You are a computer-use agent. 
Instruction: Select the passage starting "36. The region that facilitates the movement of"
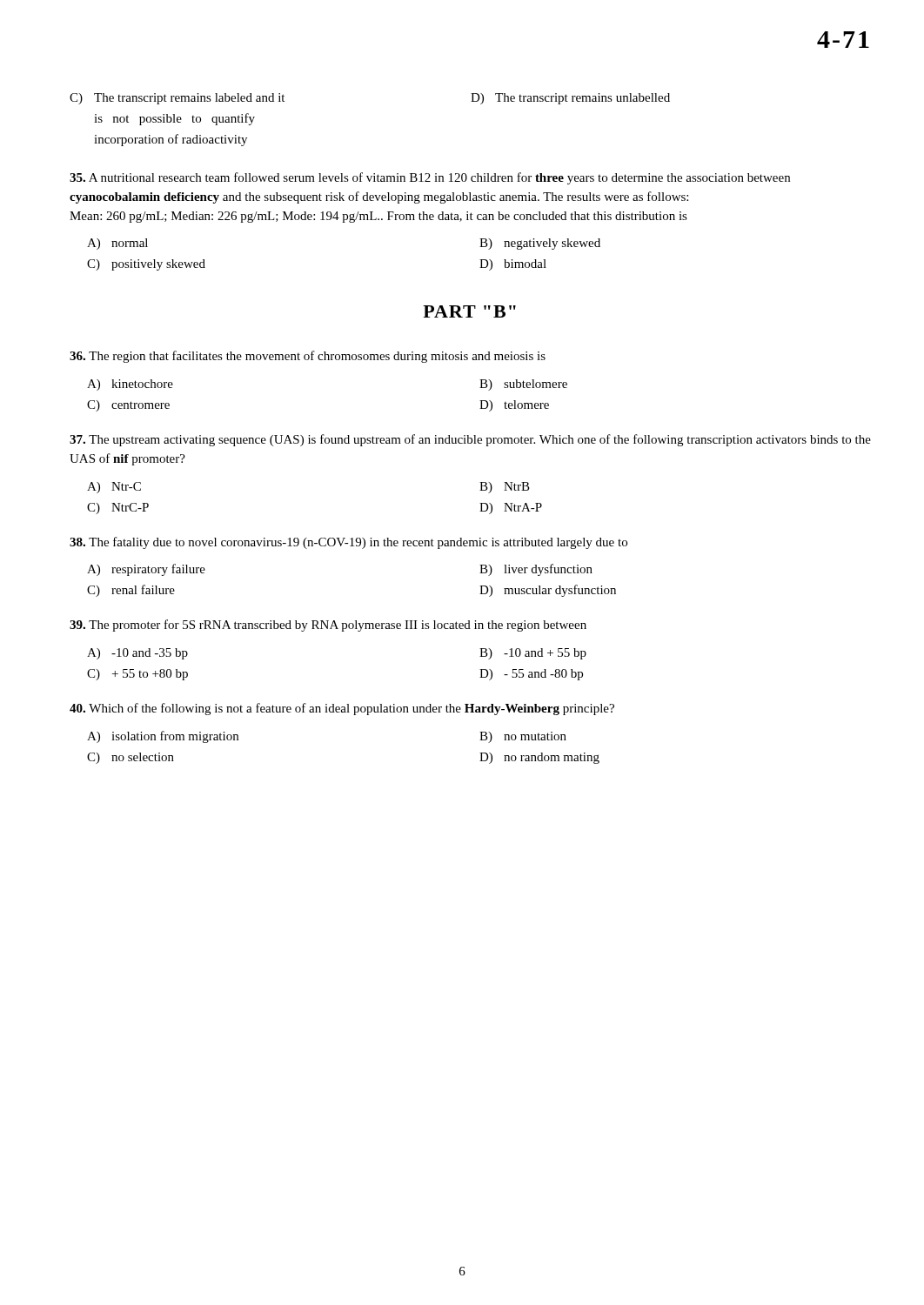point(471,381)
